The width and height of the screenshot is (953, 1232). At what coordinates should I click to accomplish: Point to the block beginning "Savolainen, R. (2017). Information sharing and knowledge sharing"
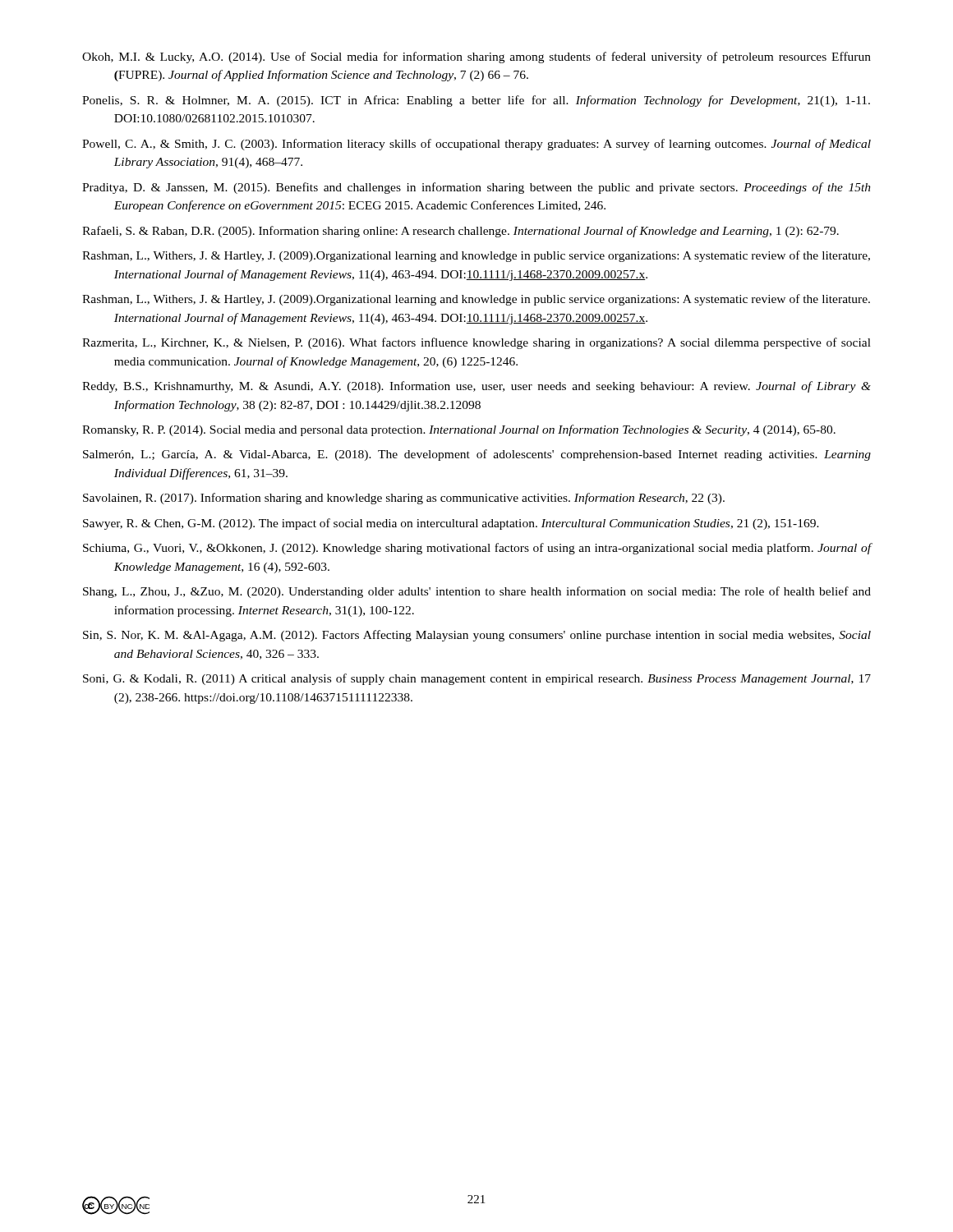pos(404,498)
